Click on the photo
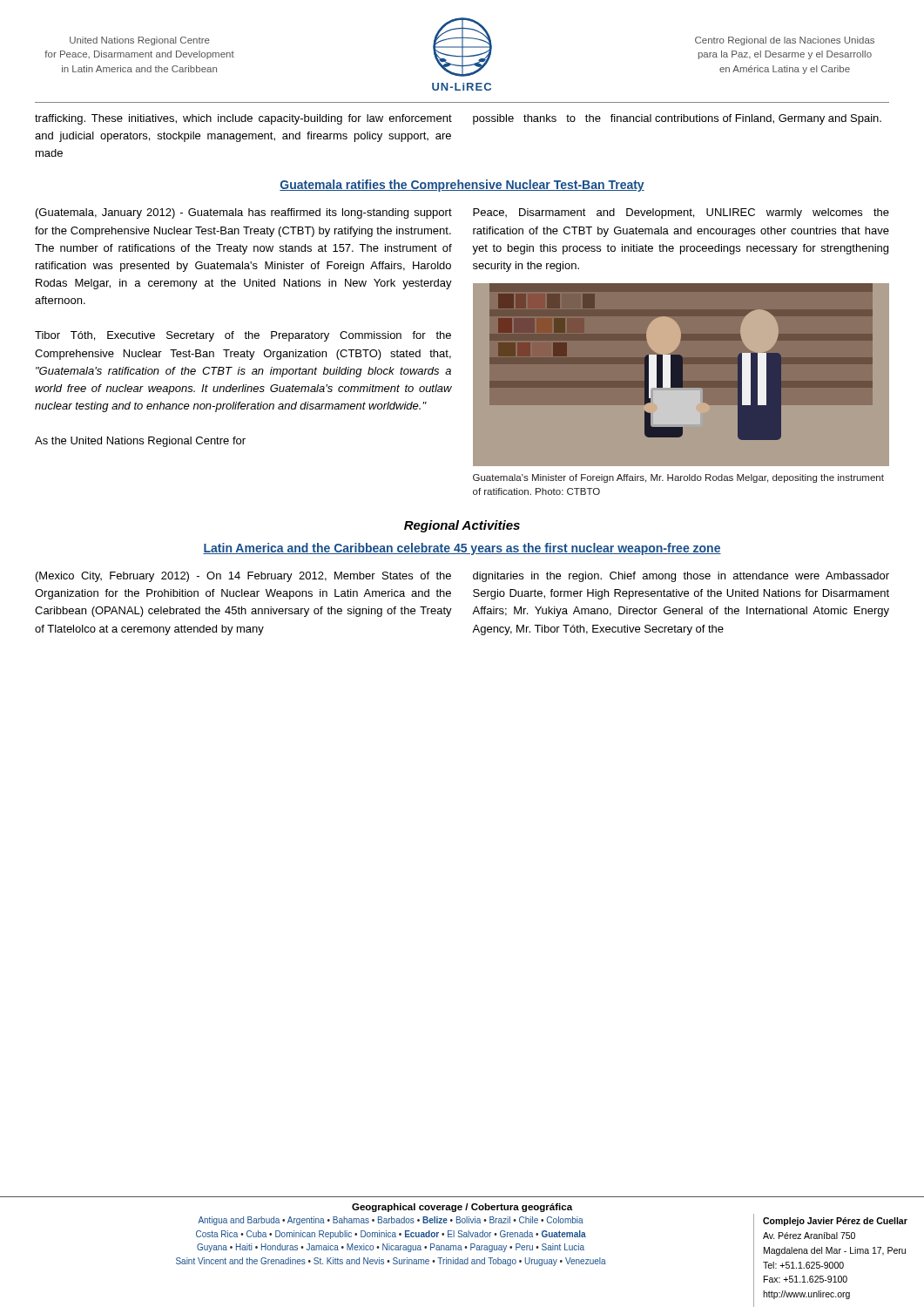Screen dimensions: 1307x924 681,391
